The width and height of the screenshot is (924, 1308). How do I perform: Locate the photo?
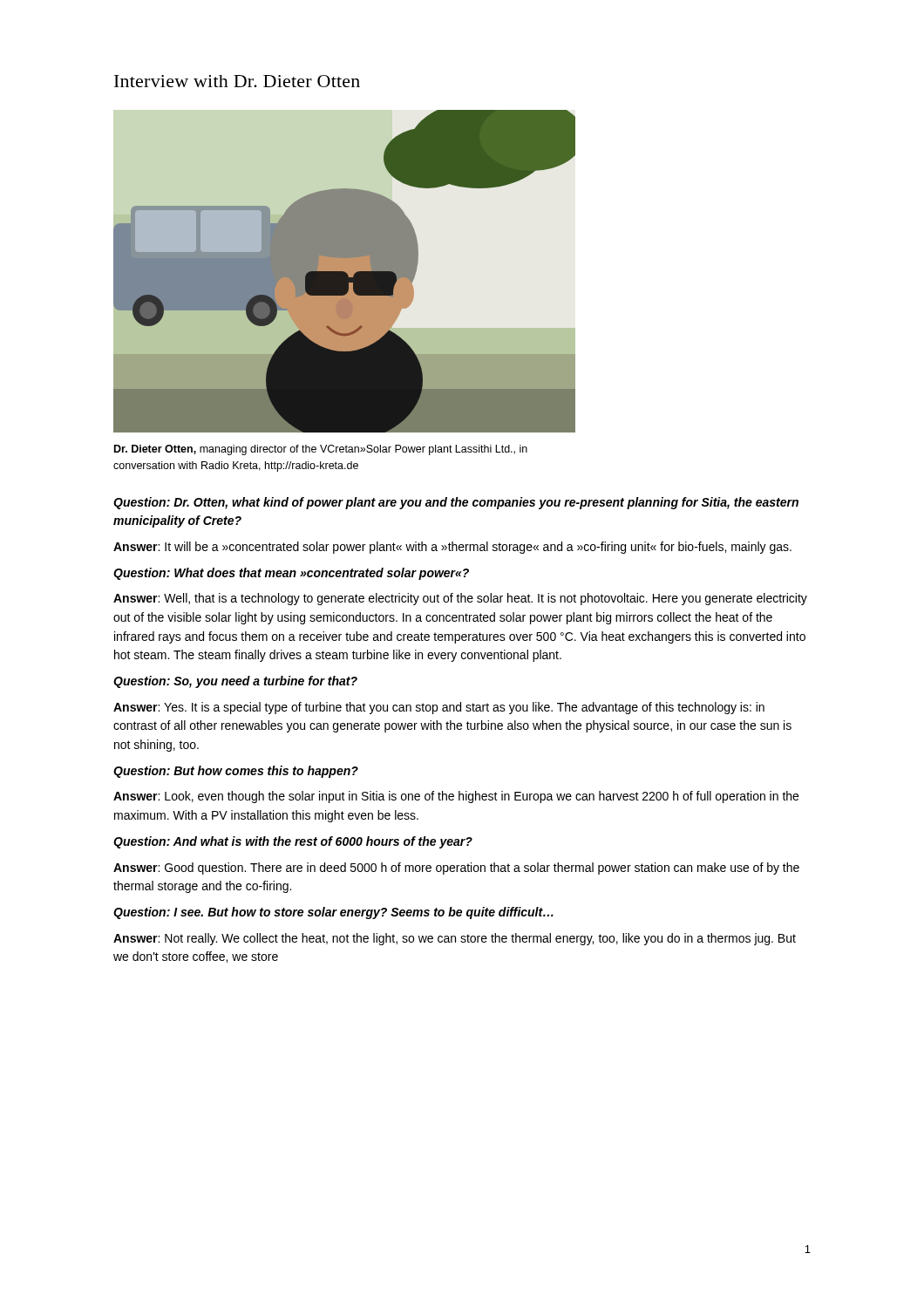click(x=462, y=271)
